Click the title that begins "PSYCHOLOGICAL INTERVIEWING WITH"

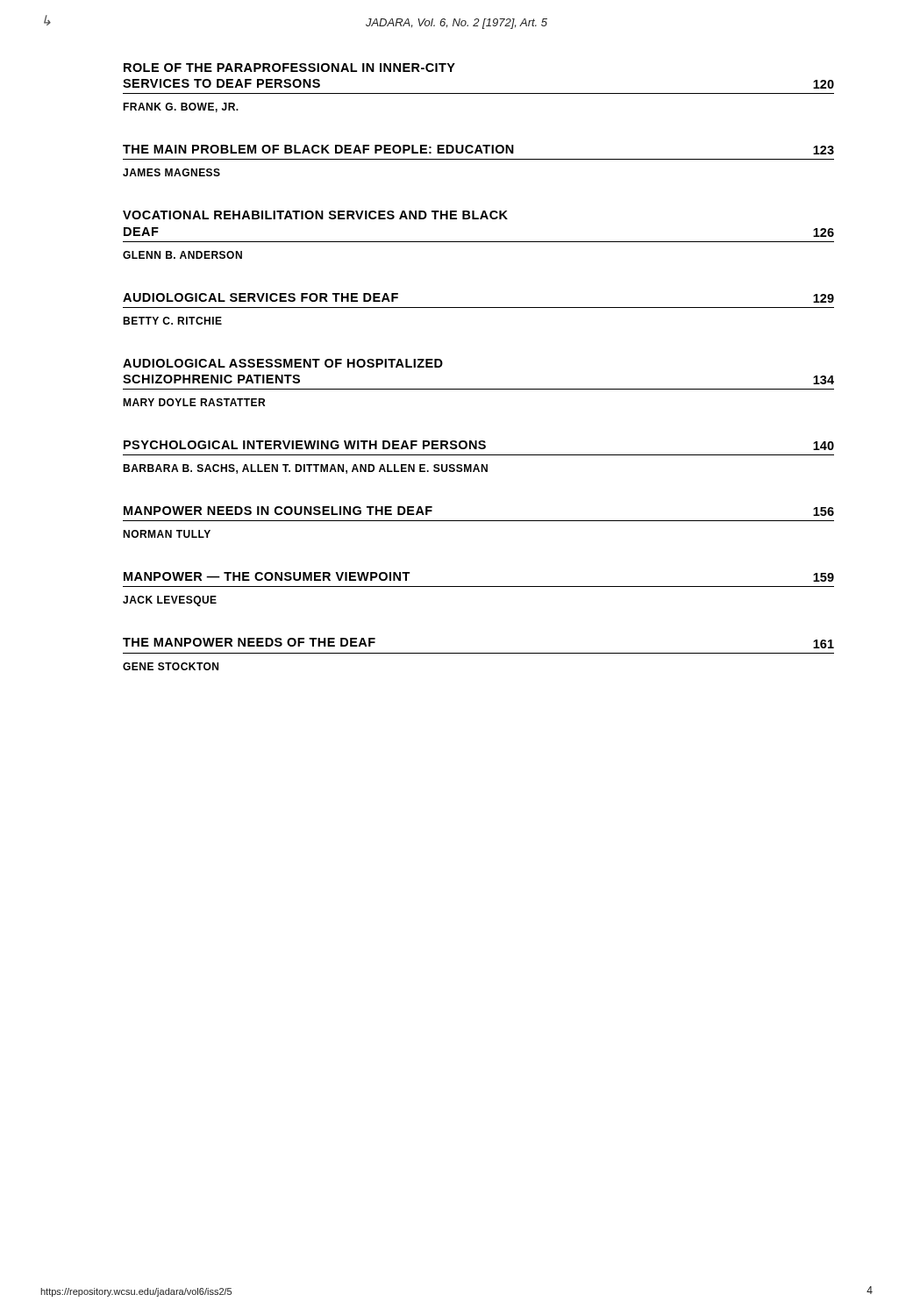pyautogui.click(x=478, y=446)
